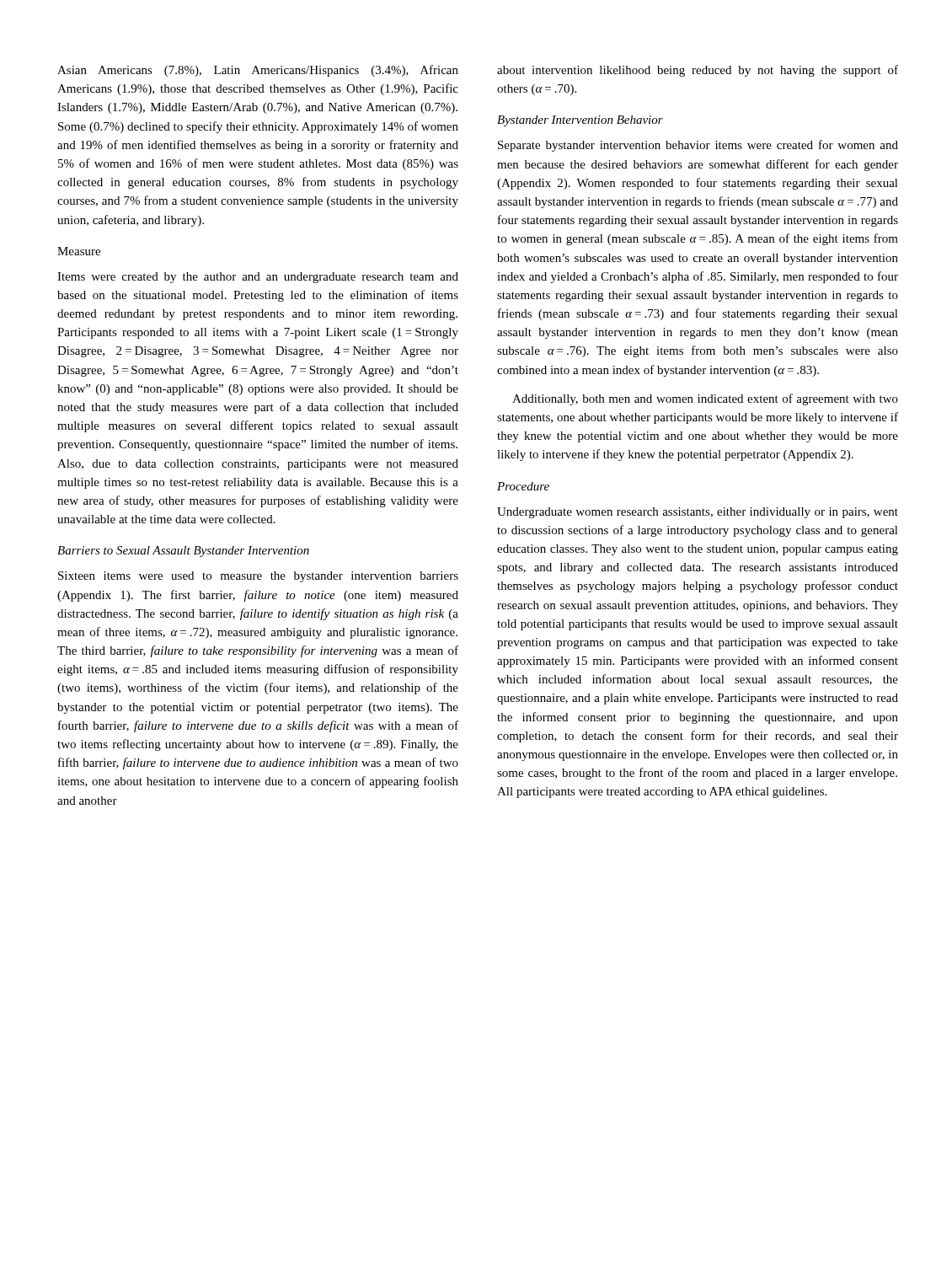Select the text block that says "Undergraduate women research assistants, either individually or"

698,651
